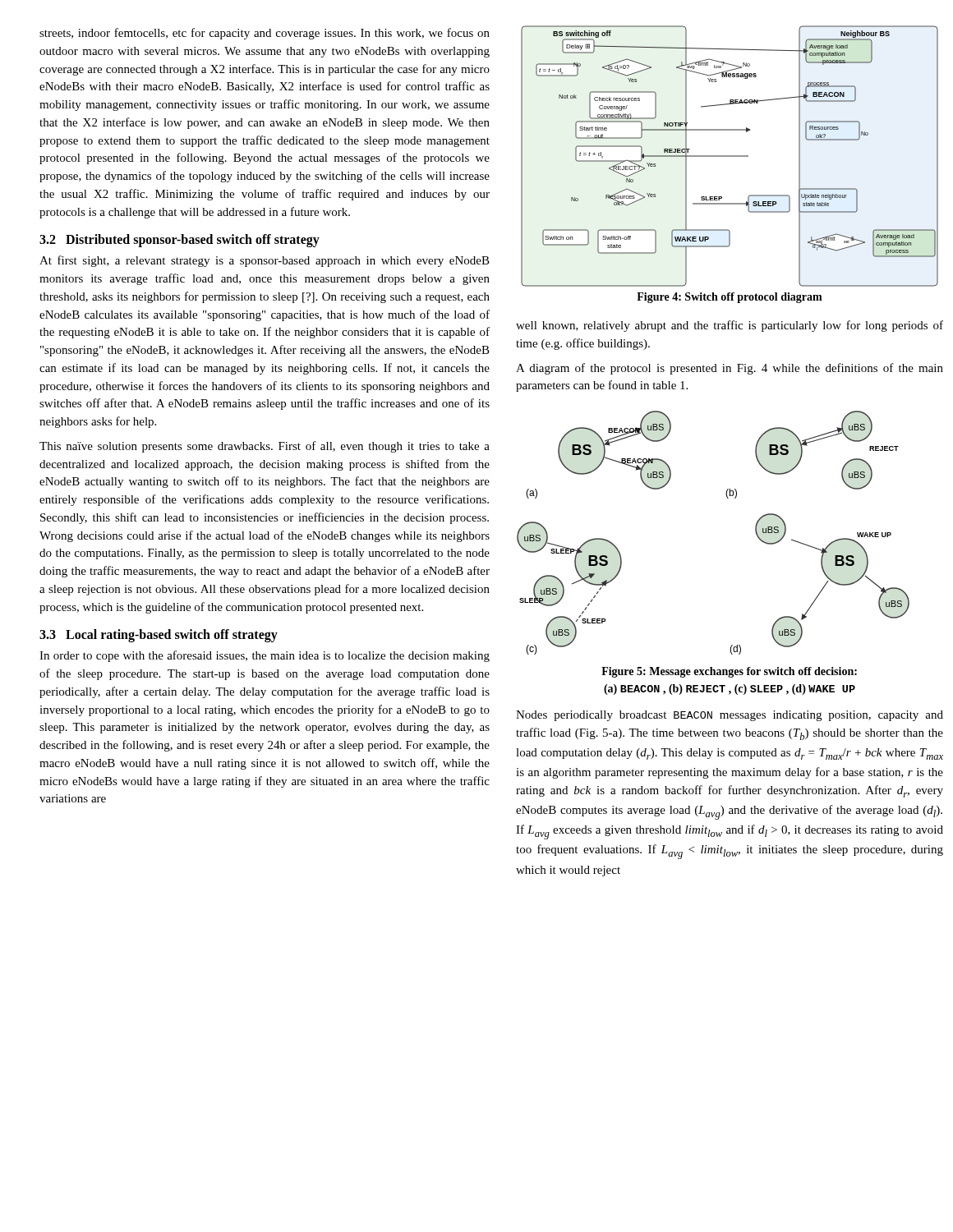Locate the text "Figure 4: Switch off protocol diagram"
953x1232 pixels.
tap(730, 297)
